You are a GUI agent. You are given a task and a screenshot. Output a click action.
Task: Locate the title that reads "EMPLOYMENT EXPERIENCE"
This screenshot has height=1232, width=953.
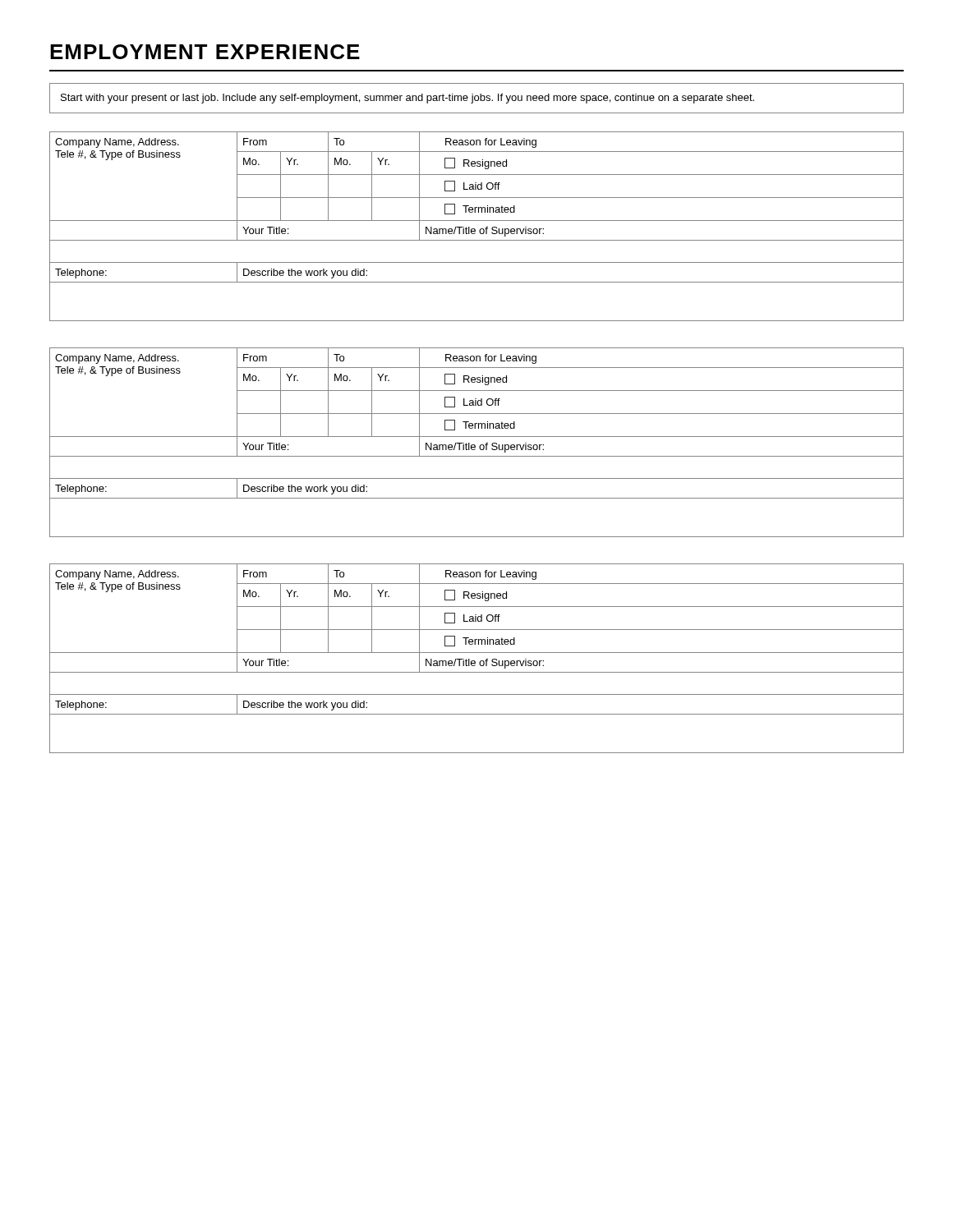(x=205, y=52)
